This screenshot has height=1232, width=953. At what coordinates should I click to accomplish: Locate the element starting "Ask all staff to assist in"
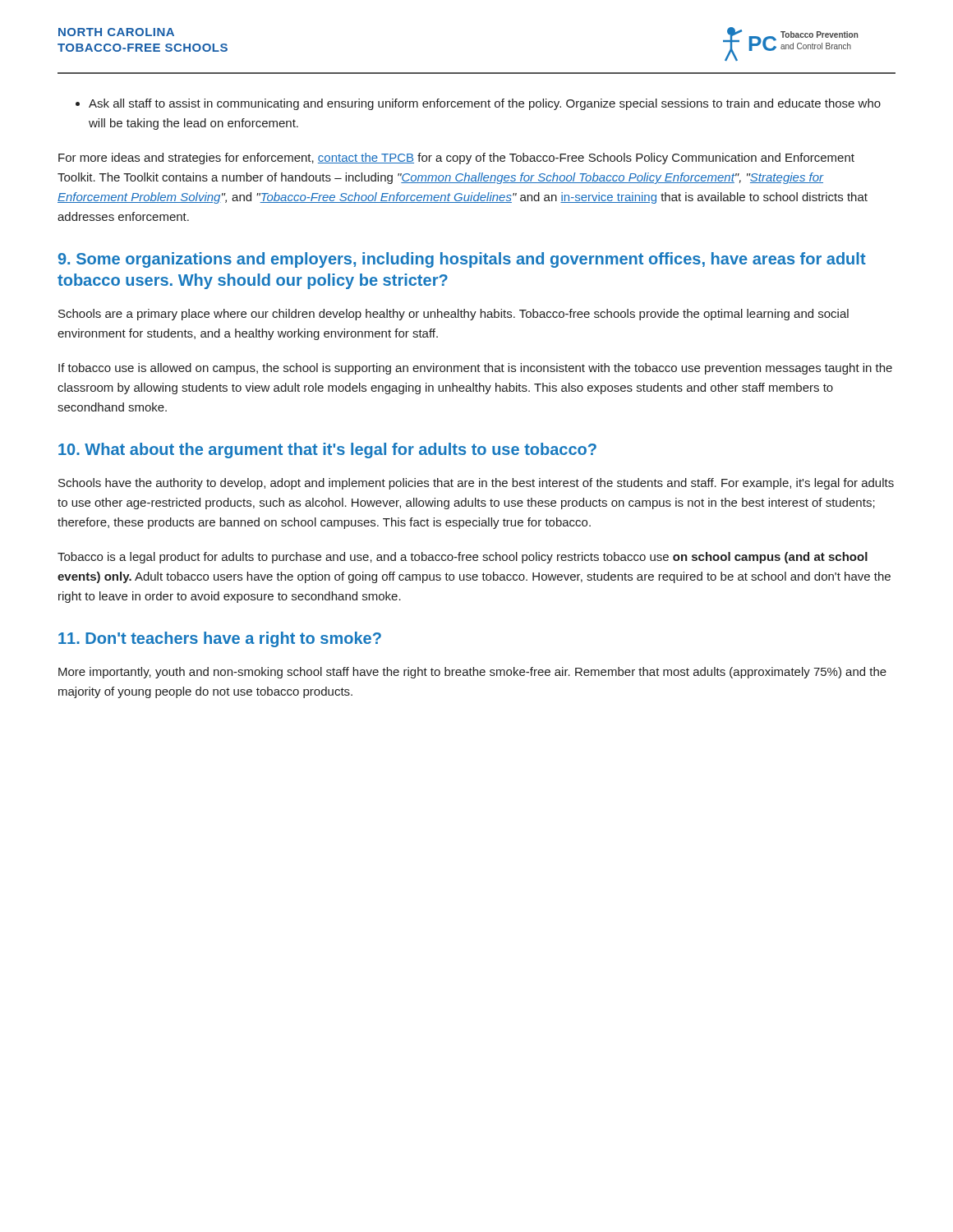pyautogui.click(x=481, y=113)
